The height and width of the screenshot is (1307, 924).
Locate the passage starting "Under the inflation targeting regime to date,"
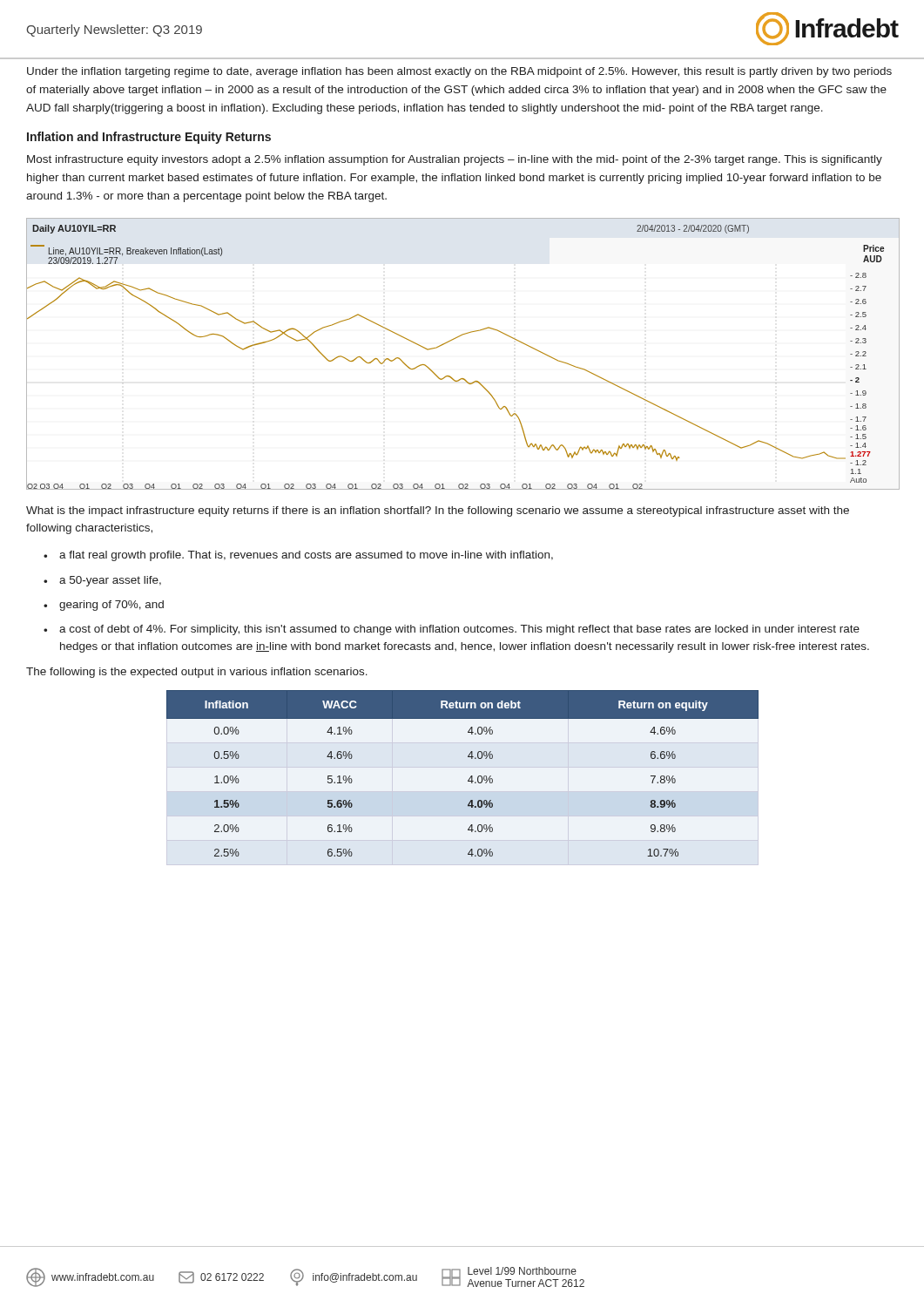point(459,89)
